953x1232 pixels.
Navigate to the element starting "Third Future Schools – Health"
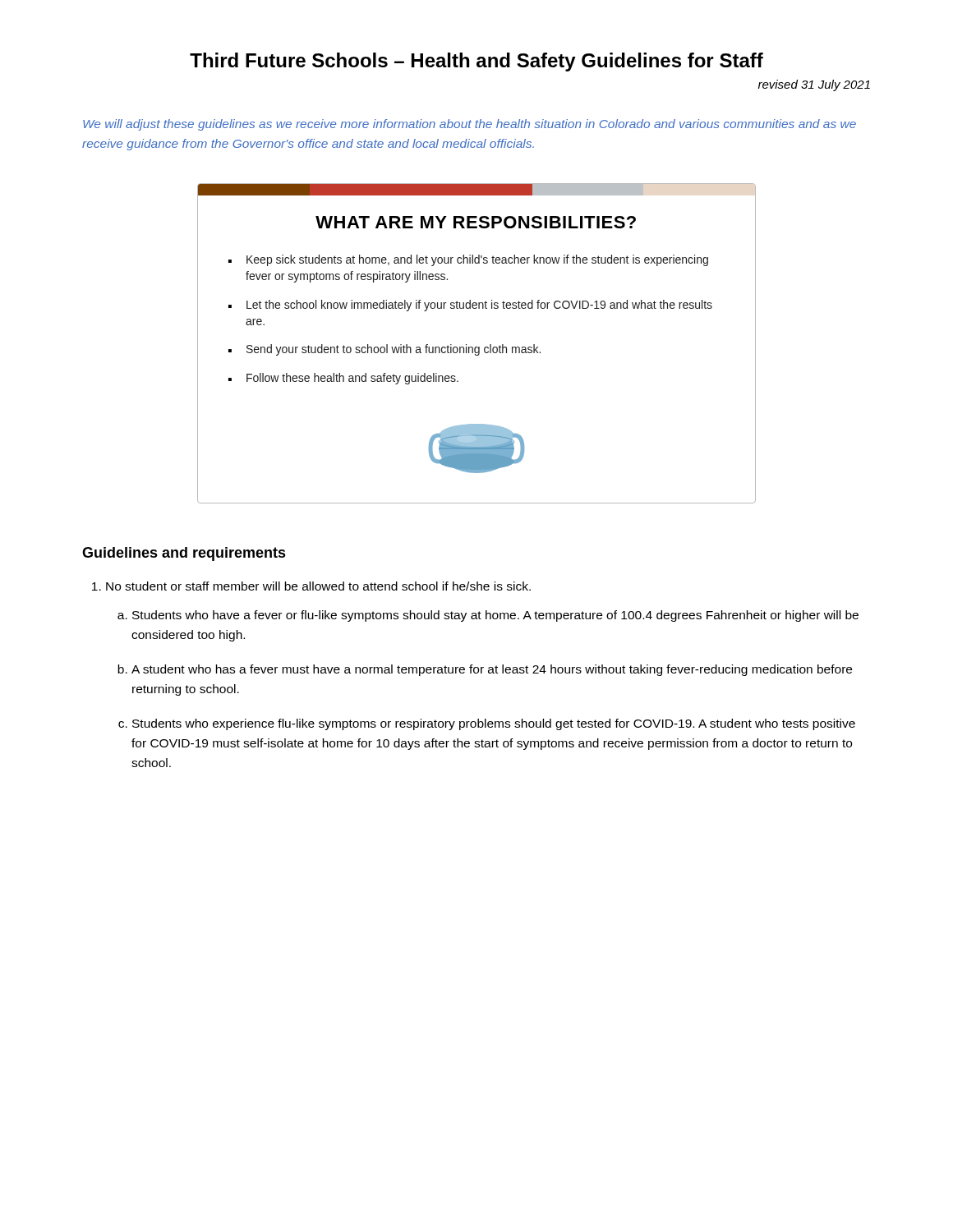476,60
